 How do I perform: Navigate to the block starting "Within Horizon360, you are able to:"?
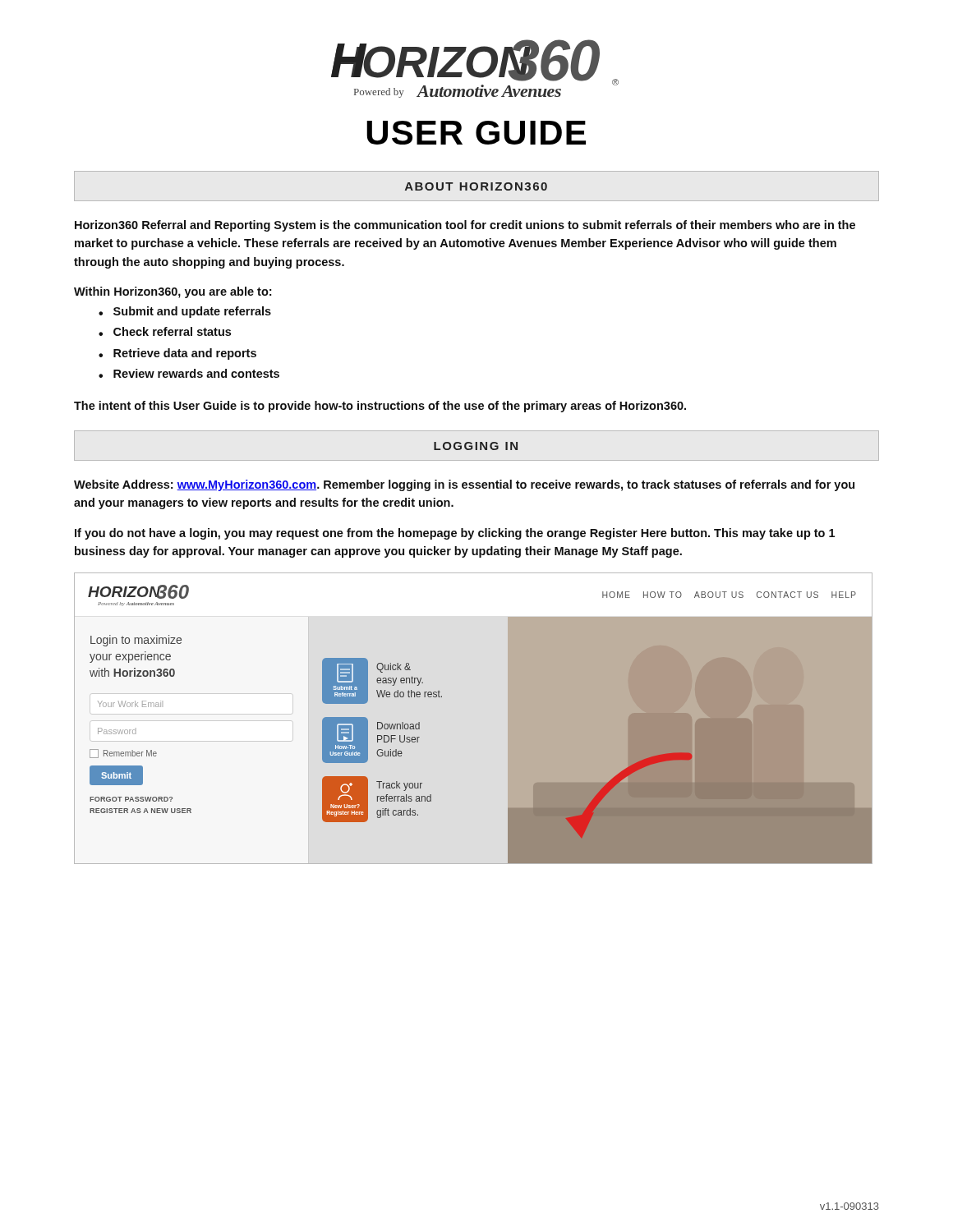tap(173, 292)
